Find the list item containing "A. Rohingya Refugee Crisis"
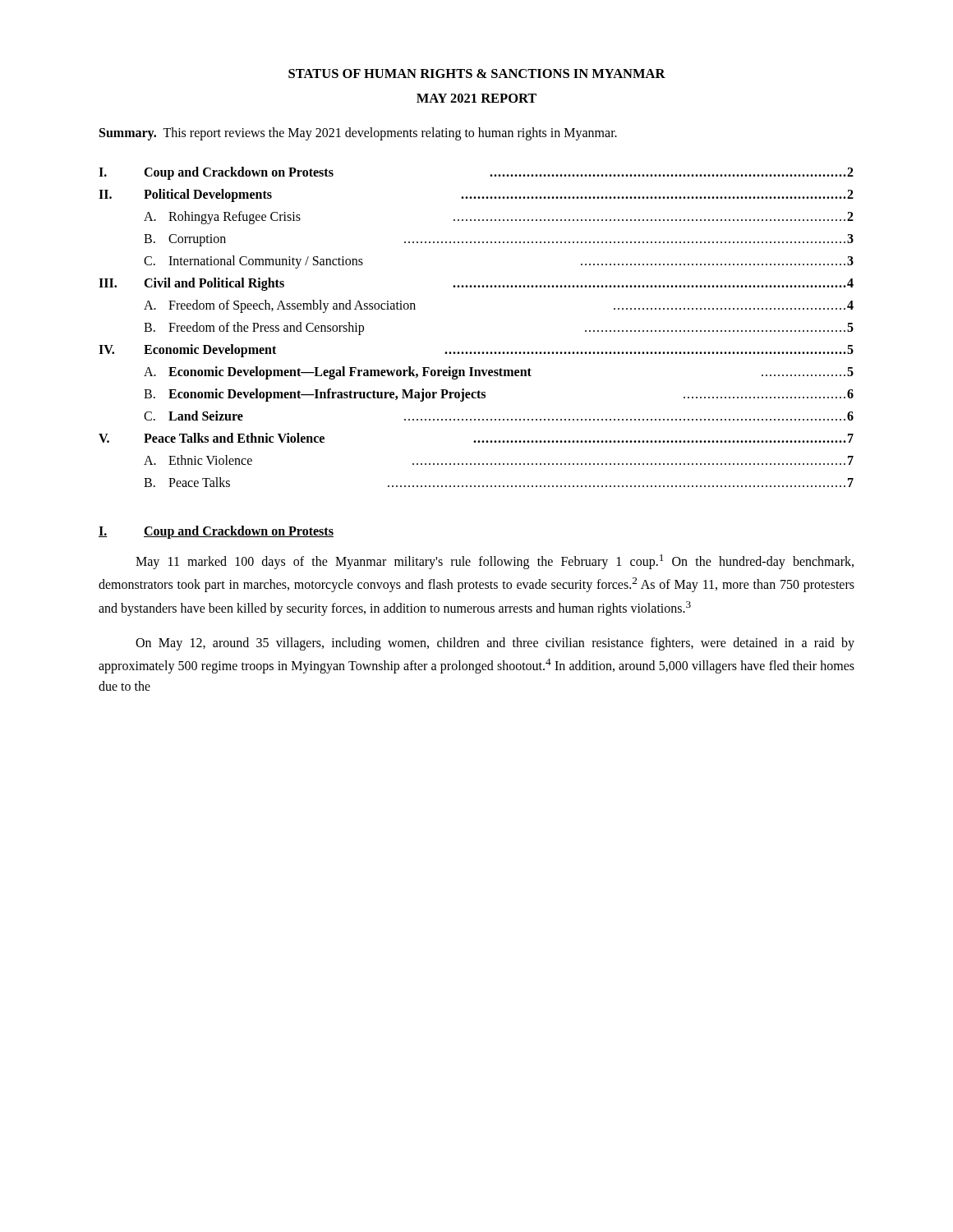Viewport: 953px width, 1232px height. coord(499,217)
